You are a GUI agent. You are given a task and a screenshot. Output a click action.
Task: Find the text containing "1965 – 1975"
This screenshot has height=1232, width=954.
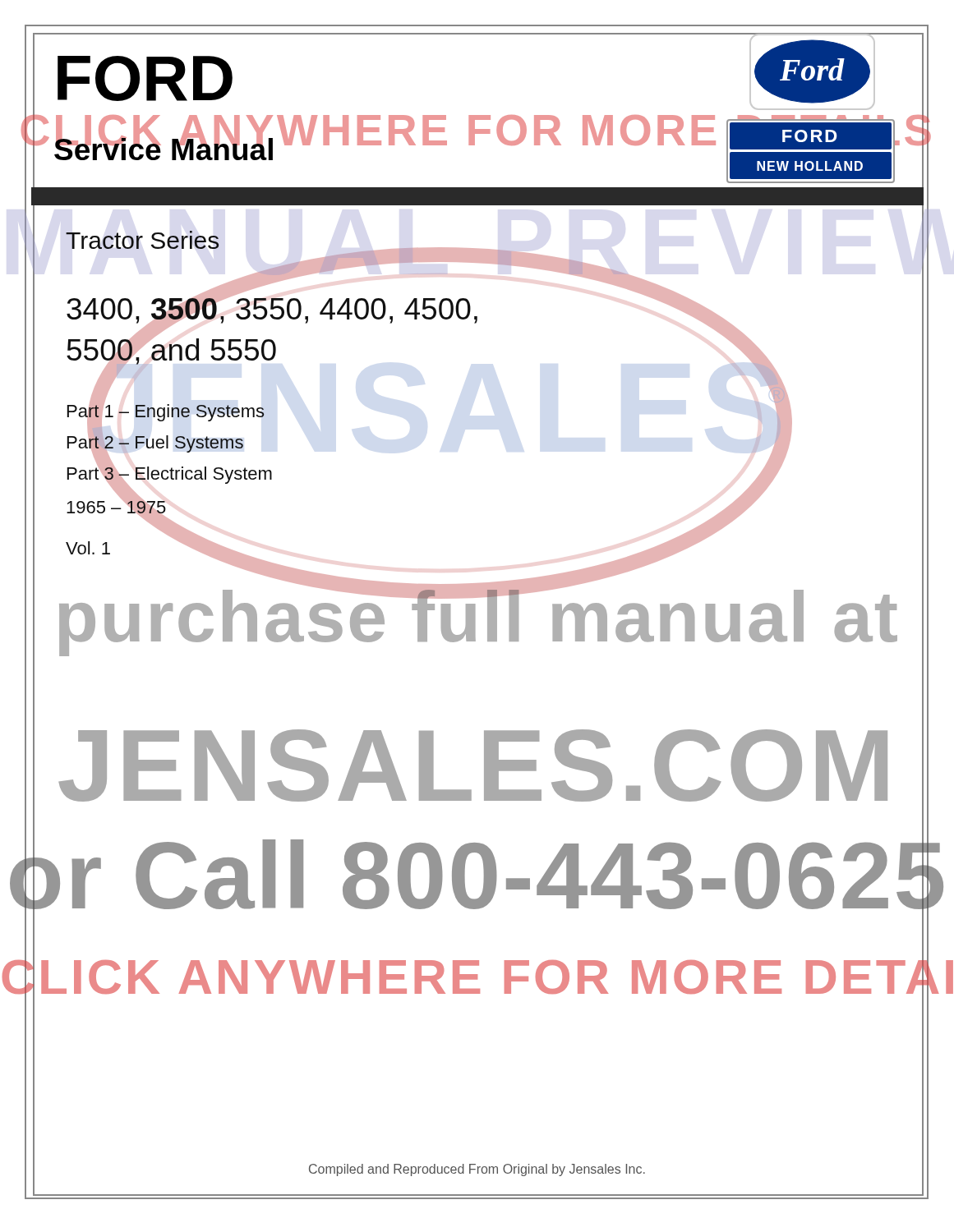[116, 507]
